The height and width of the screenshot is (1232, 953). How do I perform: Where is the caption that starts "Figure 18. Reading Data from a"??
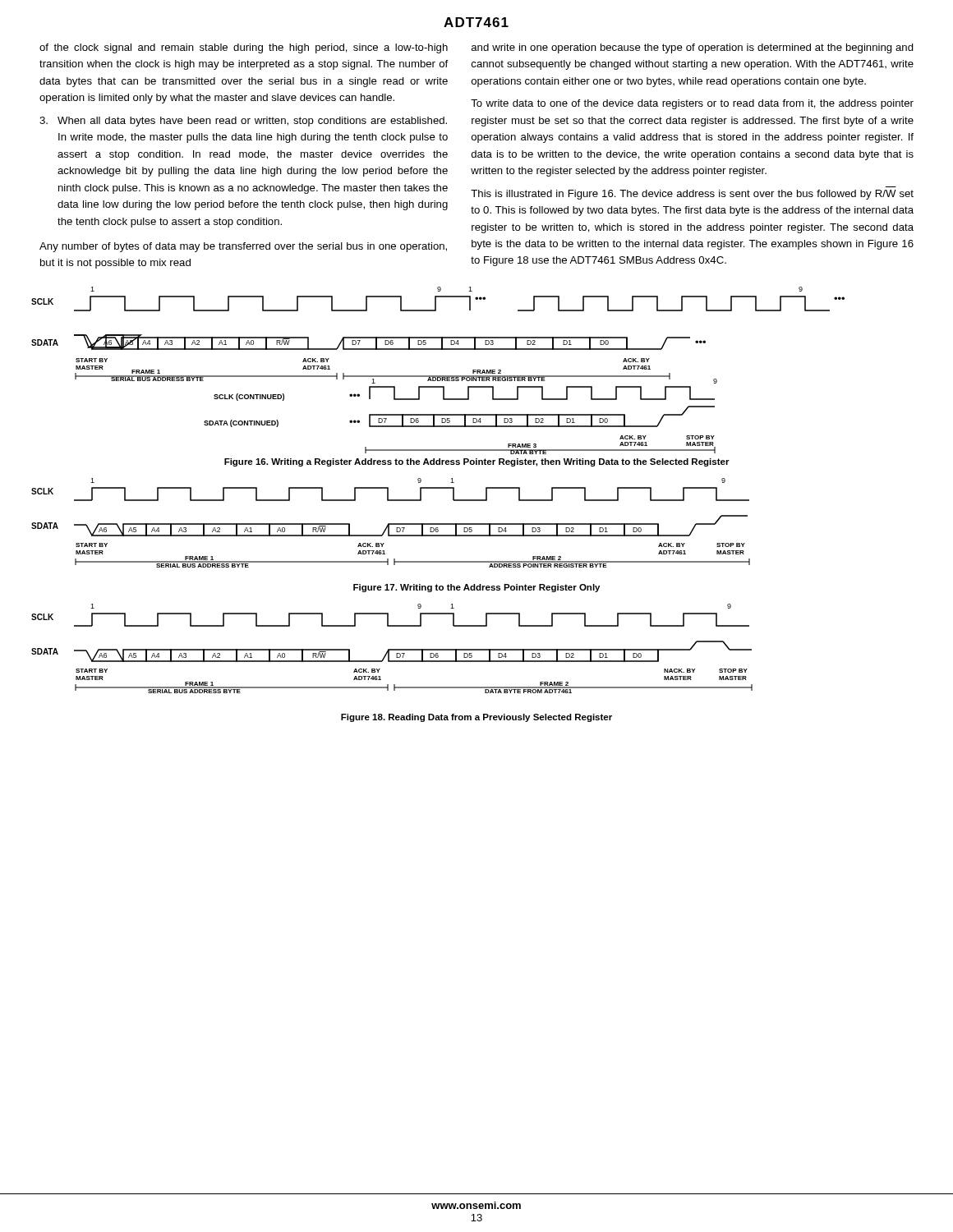476,717
